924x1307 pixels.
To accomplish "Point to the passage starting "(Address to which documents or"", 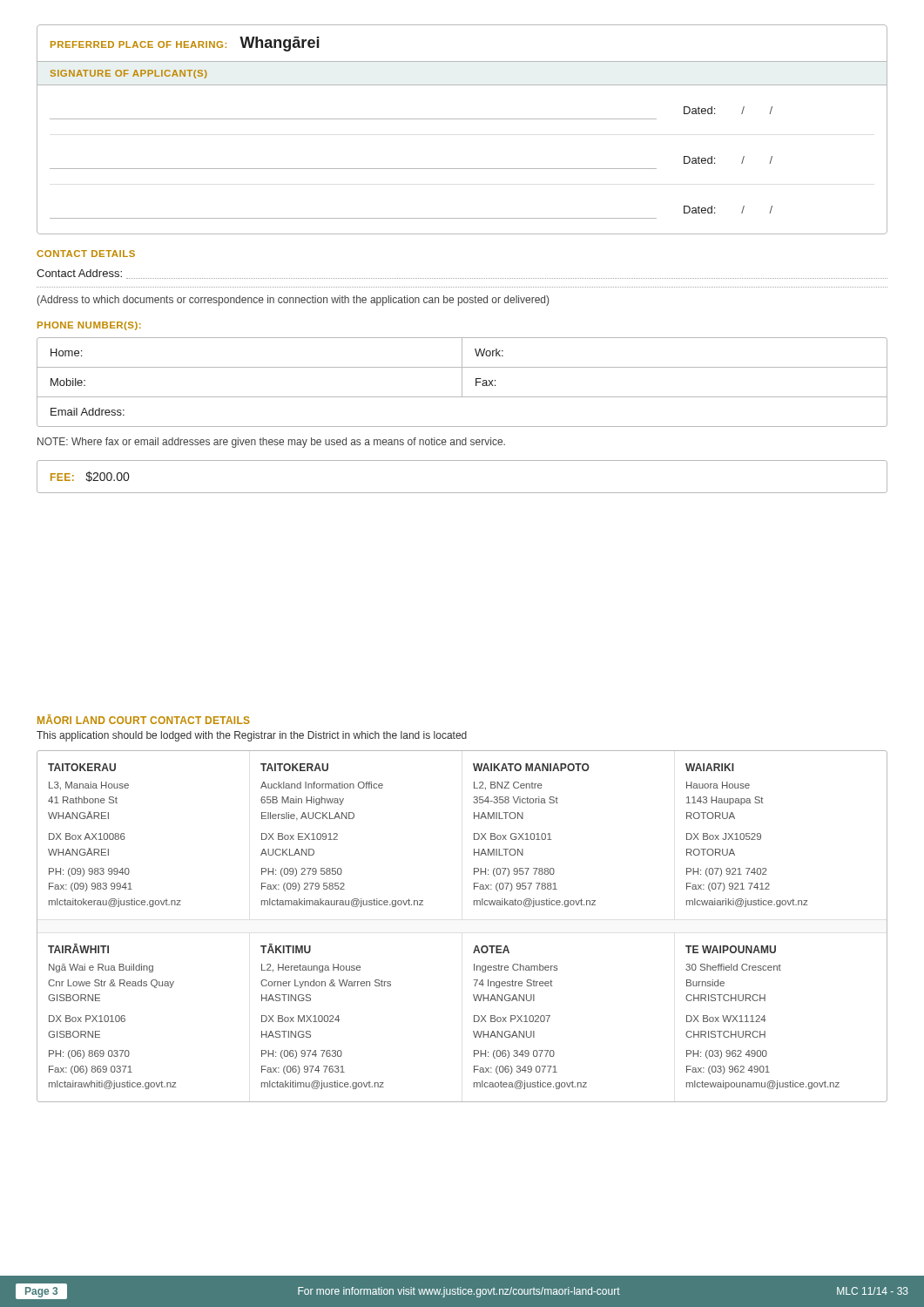I will [293, 300].
